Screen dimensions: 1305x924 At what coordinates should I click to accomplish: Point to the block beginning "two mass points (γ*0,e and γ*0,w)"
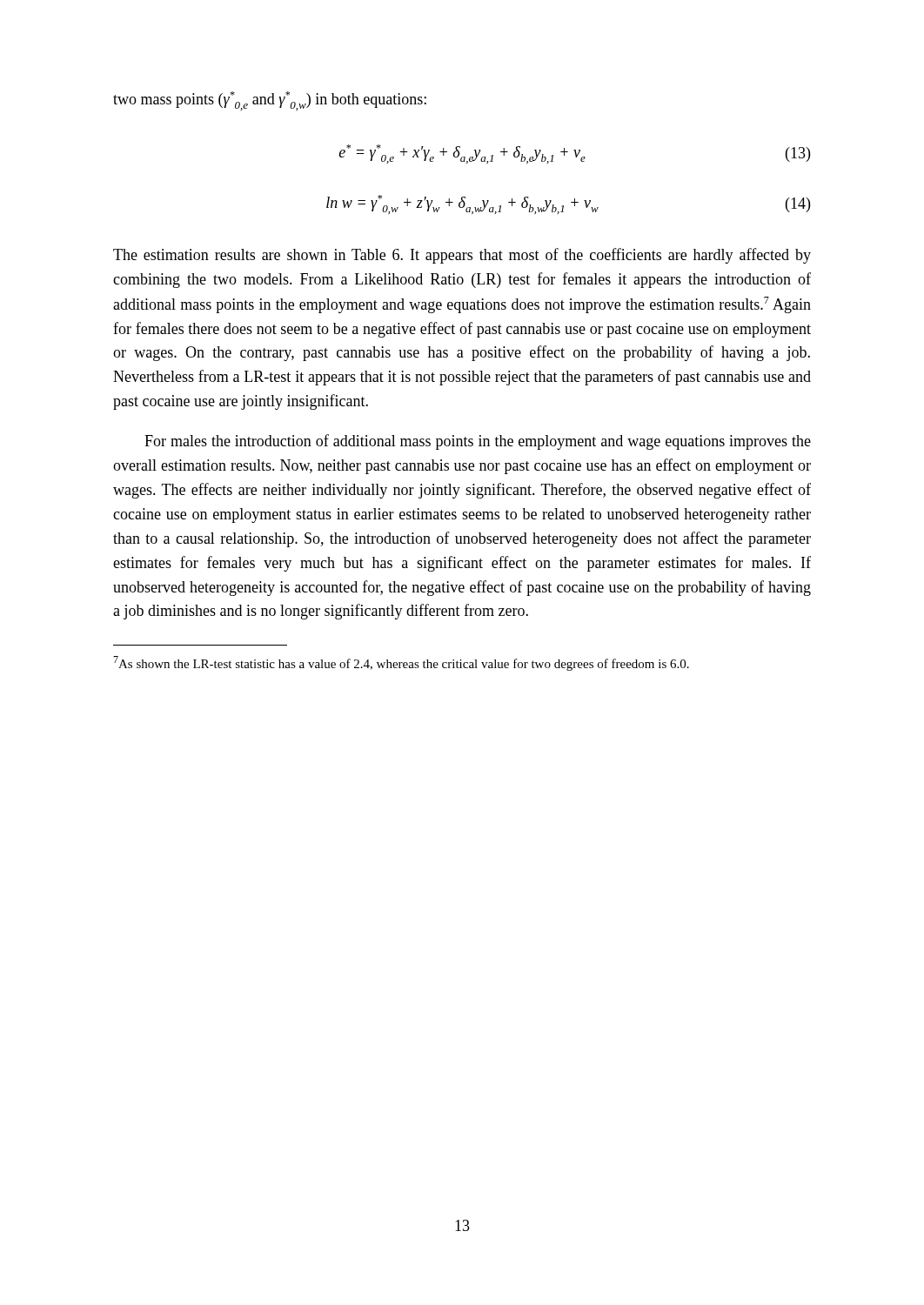[270, 100]
